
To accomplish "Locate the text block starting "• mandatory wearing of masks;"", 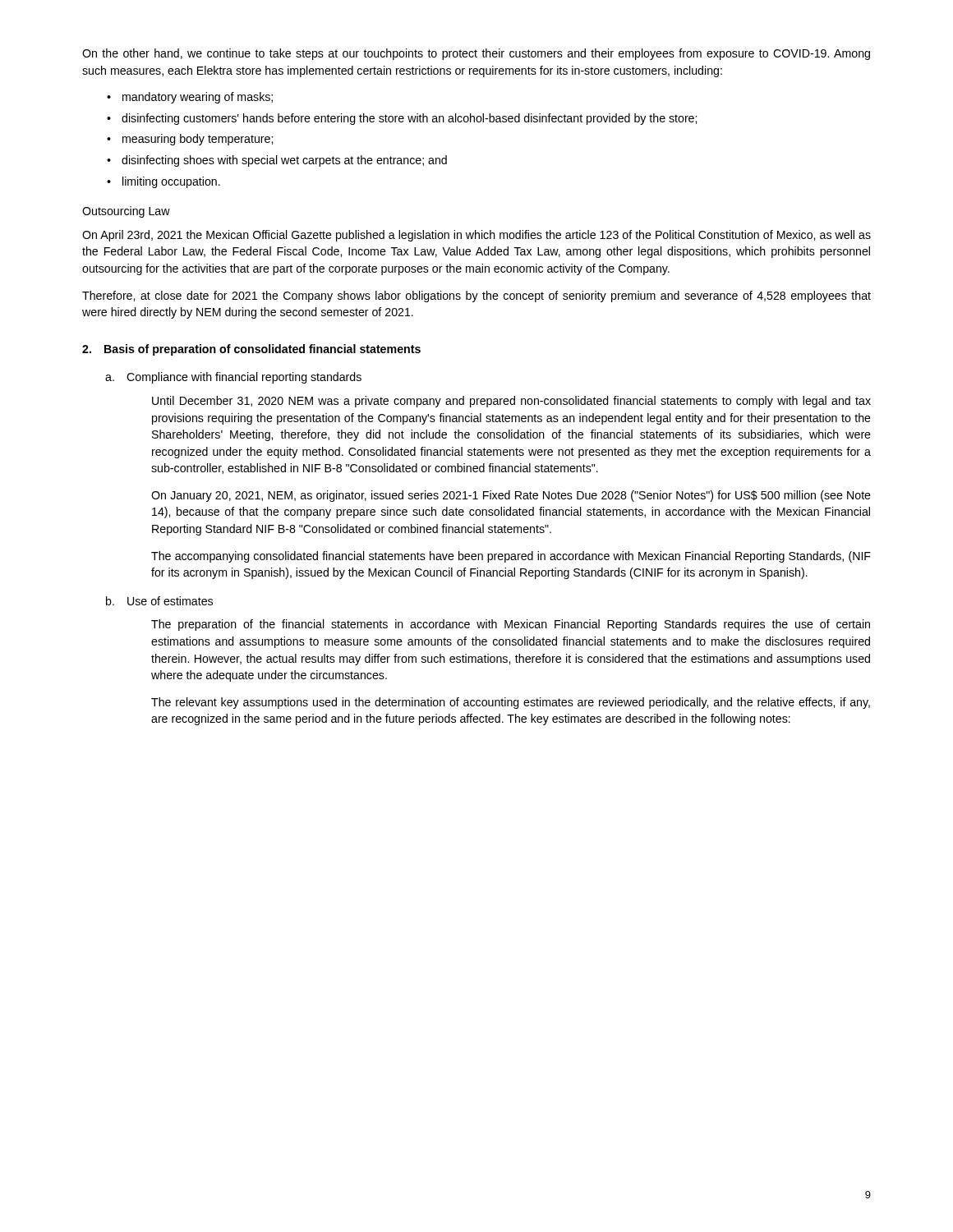I will point(190,98).
